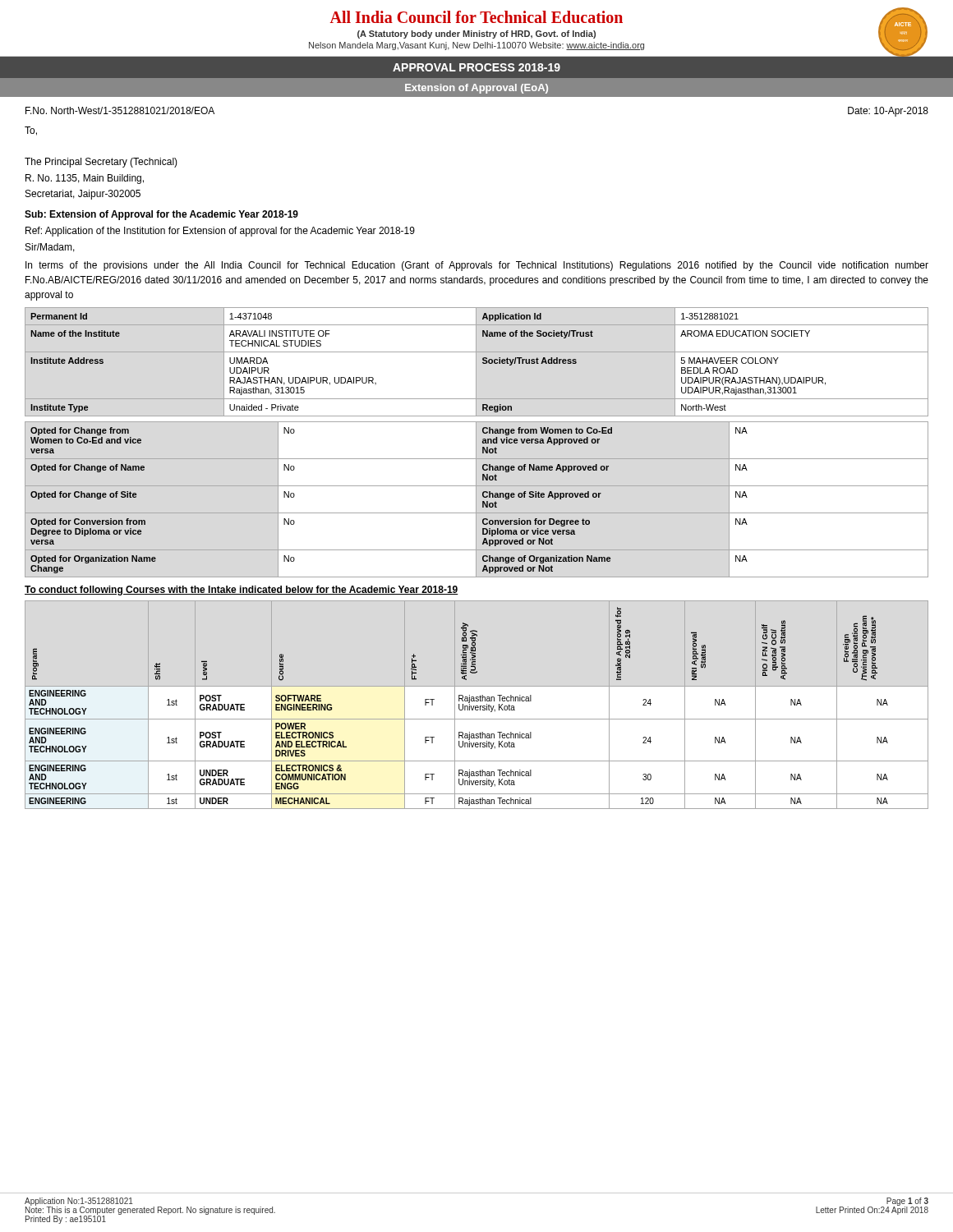The width and height of the screenshot is (953, 1232).
Task: Click on the table containing "Institute Type"
Action: 476,362
